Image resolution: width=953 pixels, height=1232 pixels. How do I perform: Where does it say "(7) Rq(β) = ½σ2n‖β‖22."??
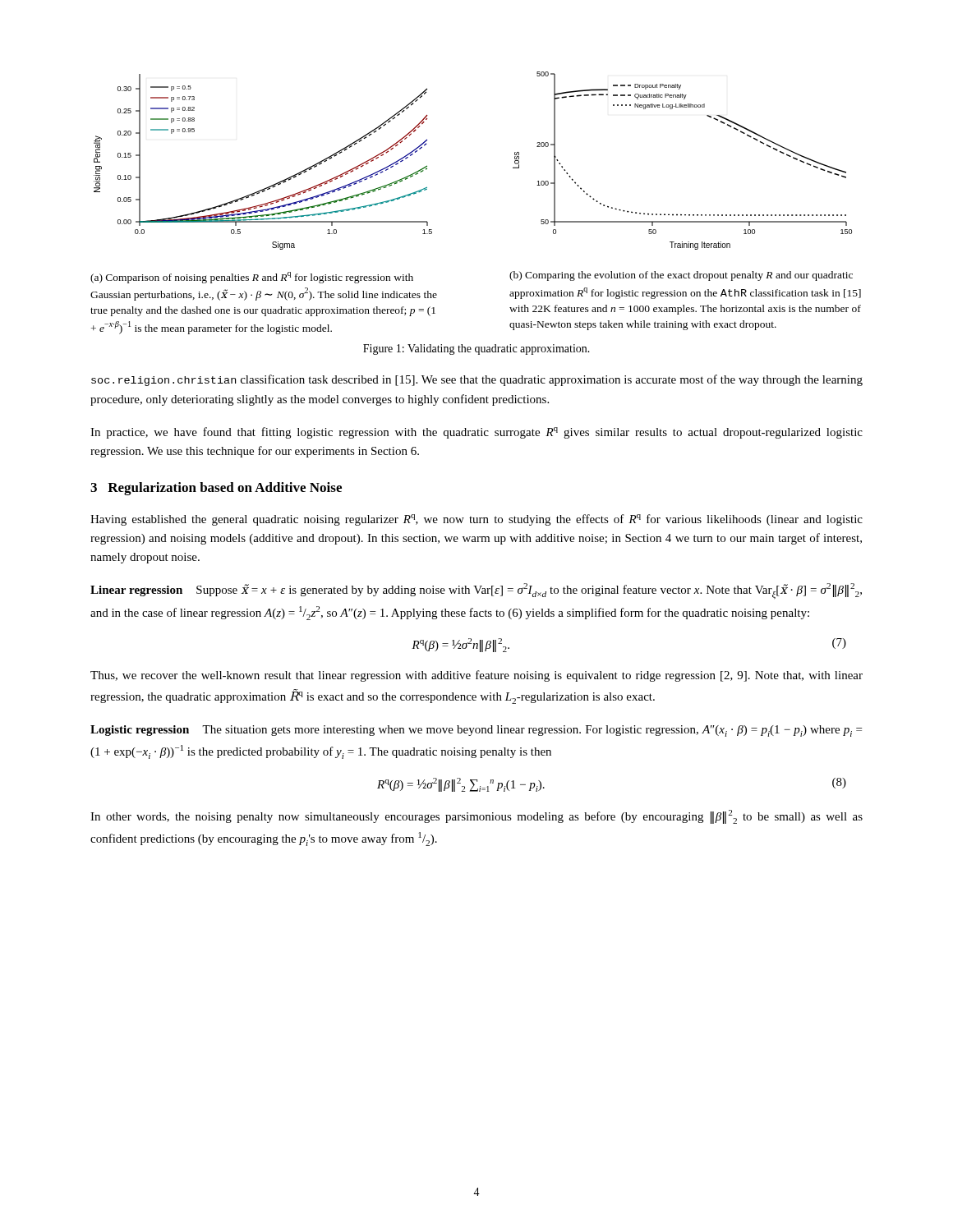tap(456, 645)
